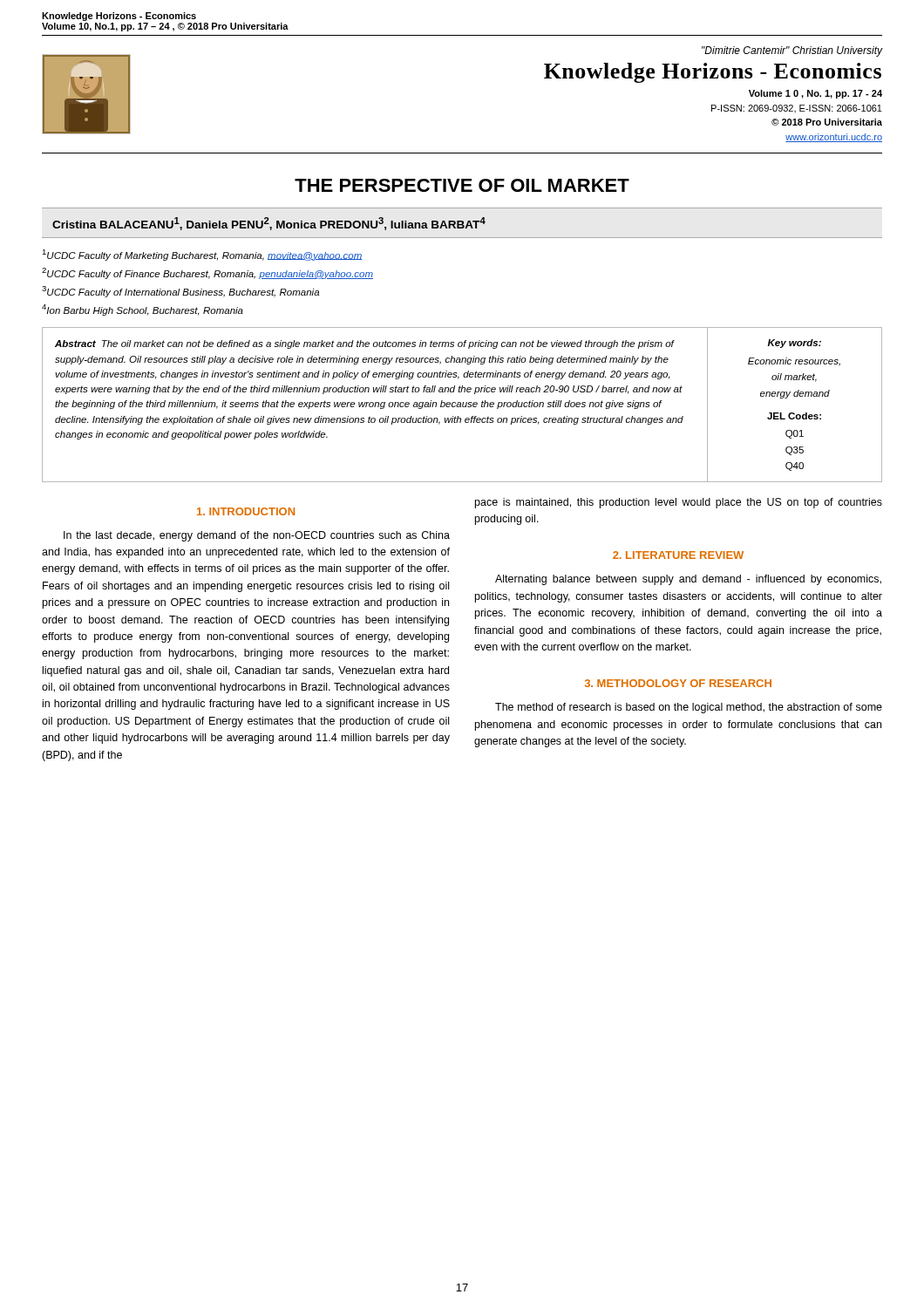The image size is (924, 1308).
Task: Navigate to the text starting "The method of research is based"
Action: [678, 724]
